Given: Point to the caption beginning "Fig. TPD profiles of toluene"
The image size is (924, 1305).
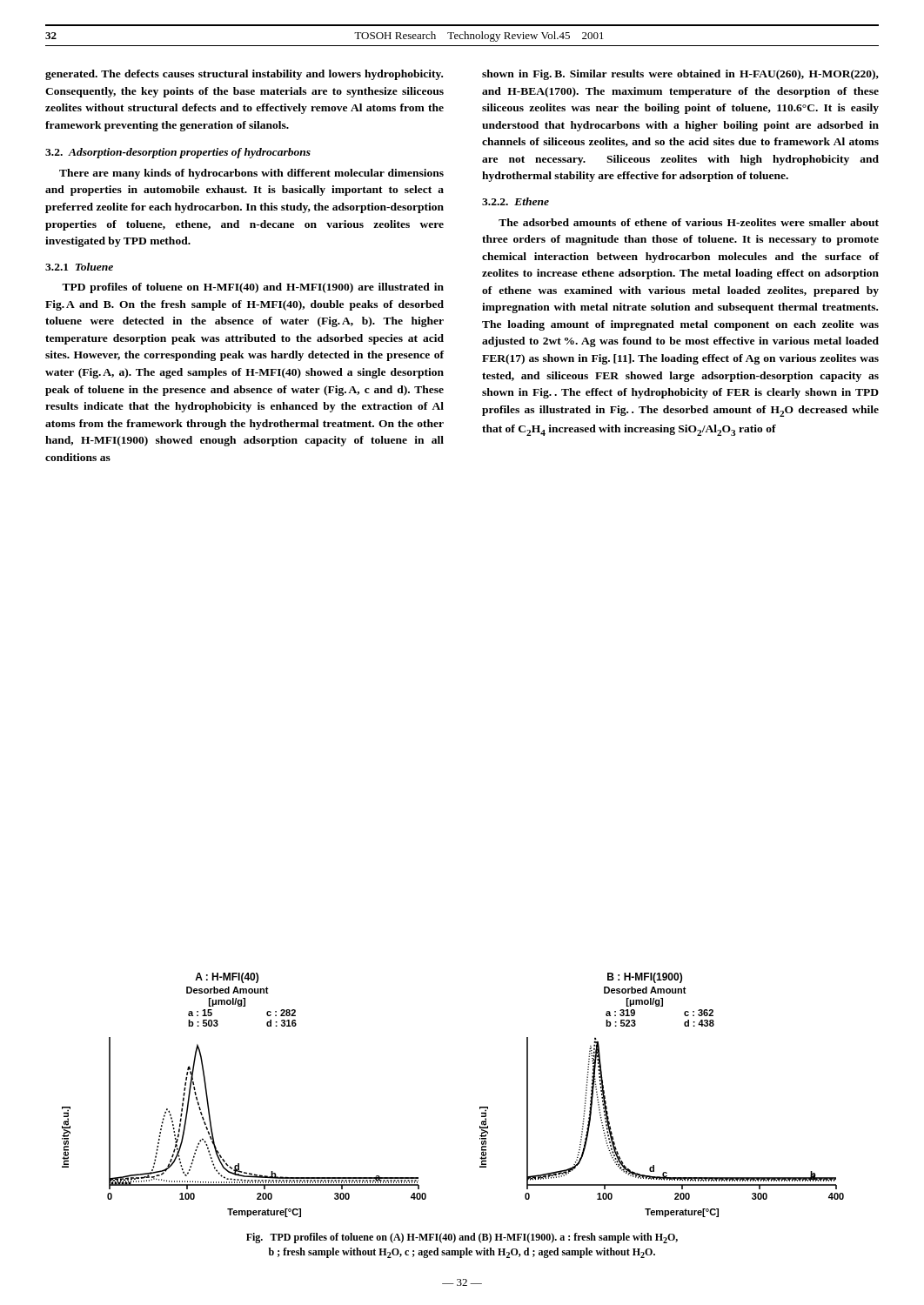Looking at the screenshot, I should point(462,1245).
